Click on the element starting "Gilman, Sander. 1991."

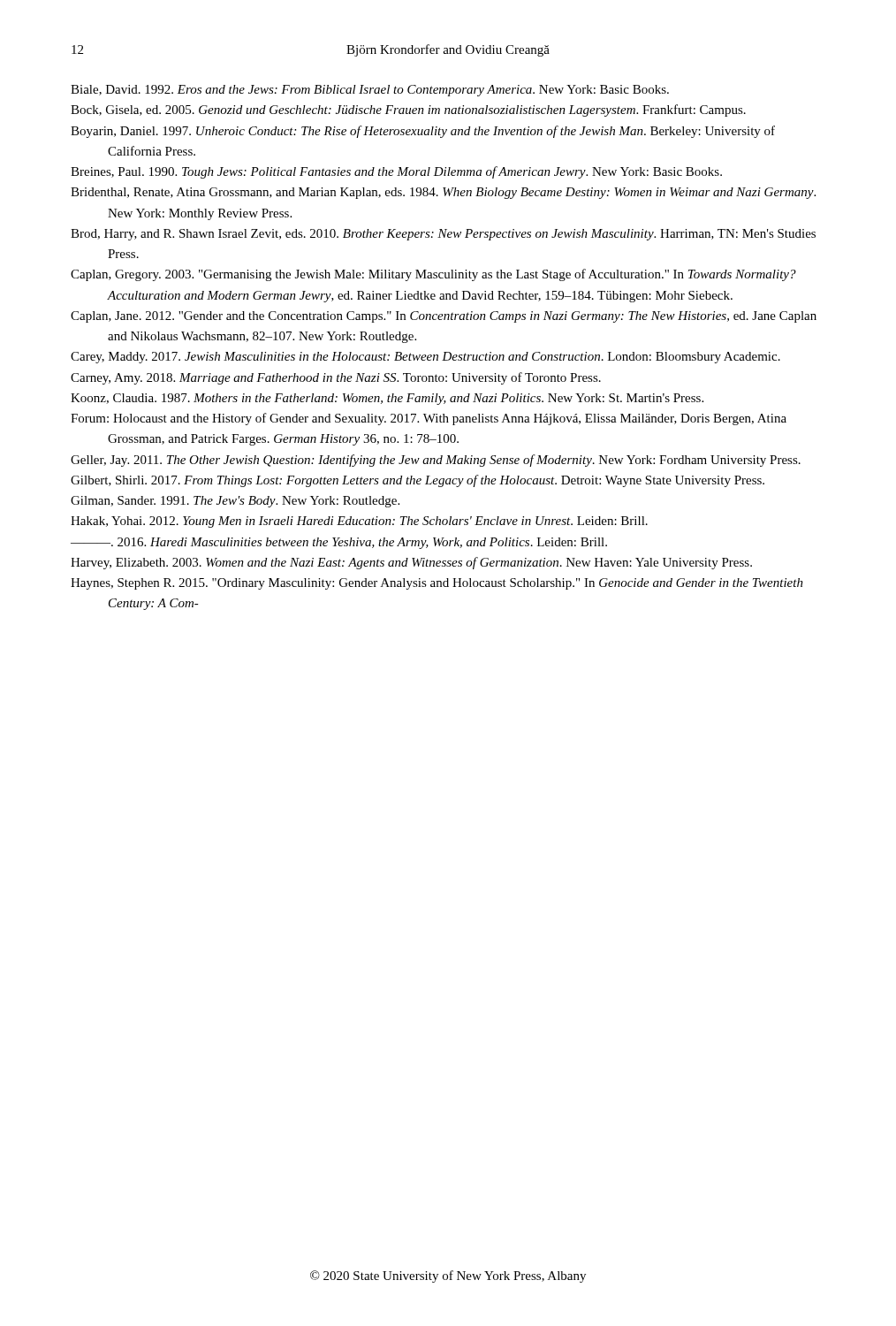pyautogui.click(x=236, y=500)
